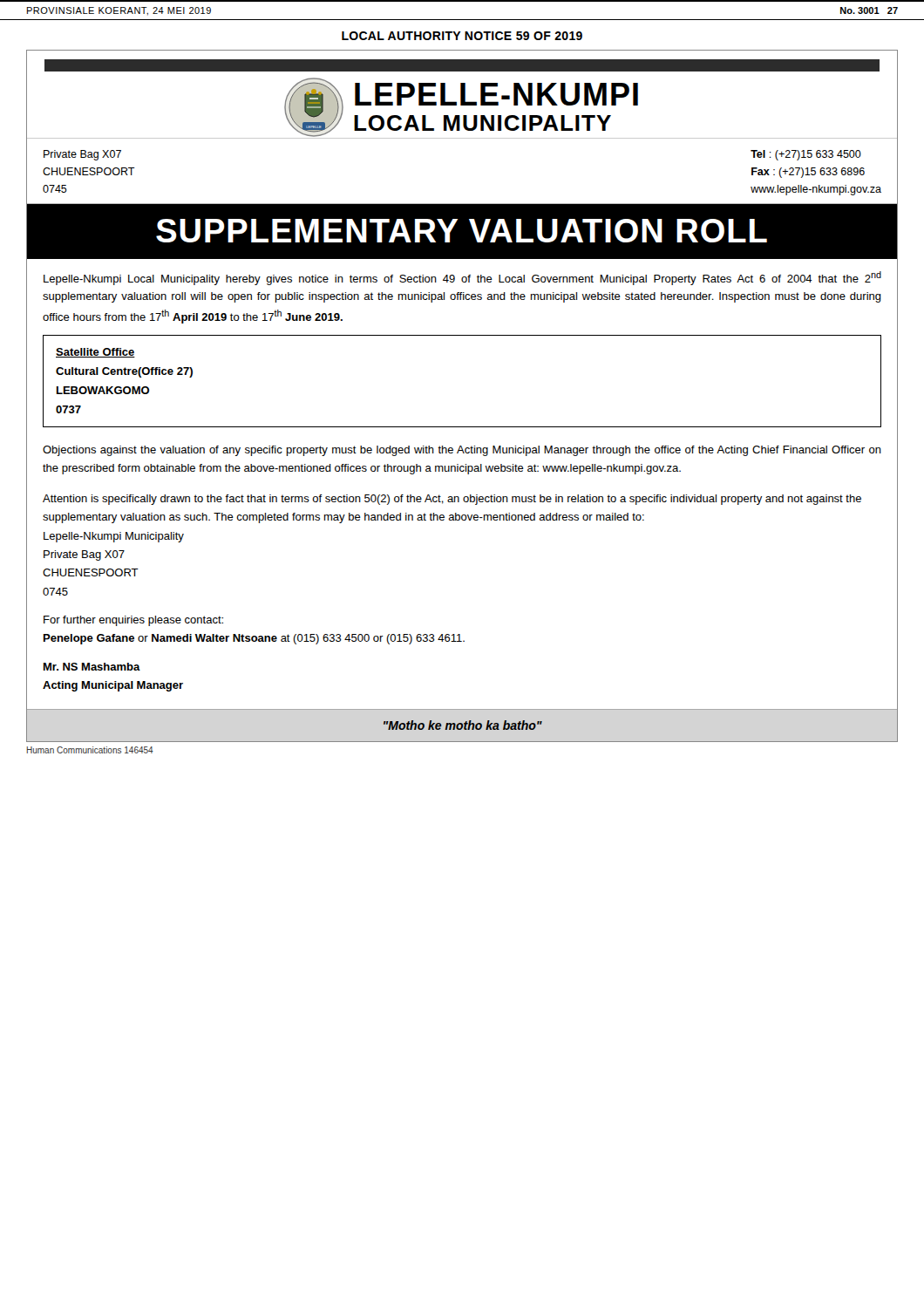
Task: Locate the logo
Action: tap(462, 95)
